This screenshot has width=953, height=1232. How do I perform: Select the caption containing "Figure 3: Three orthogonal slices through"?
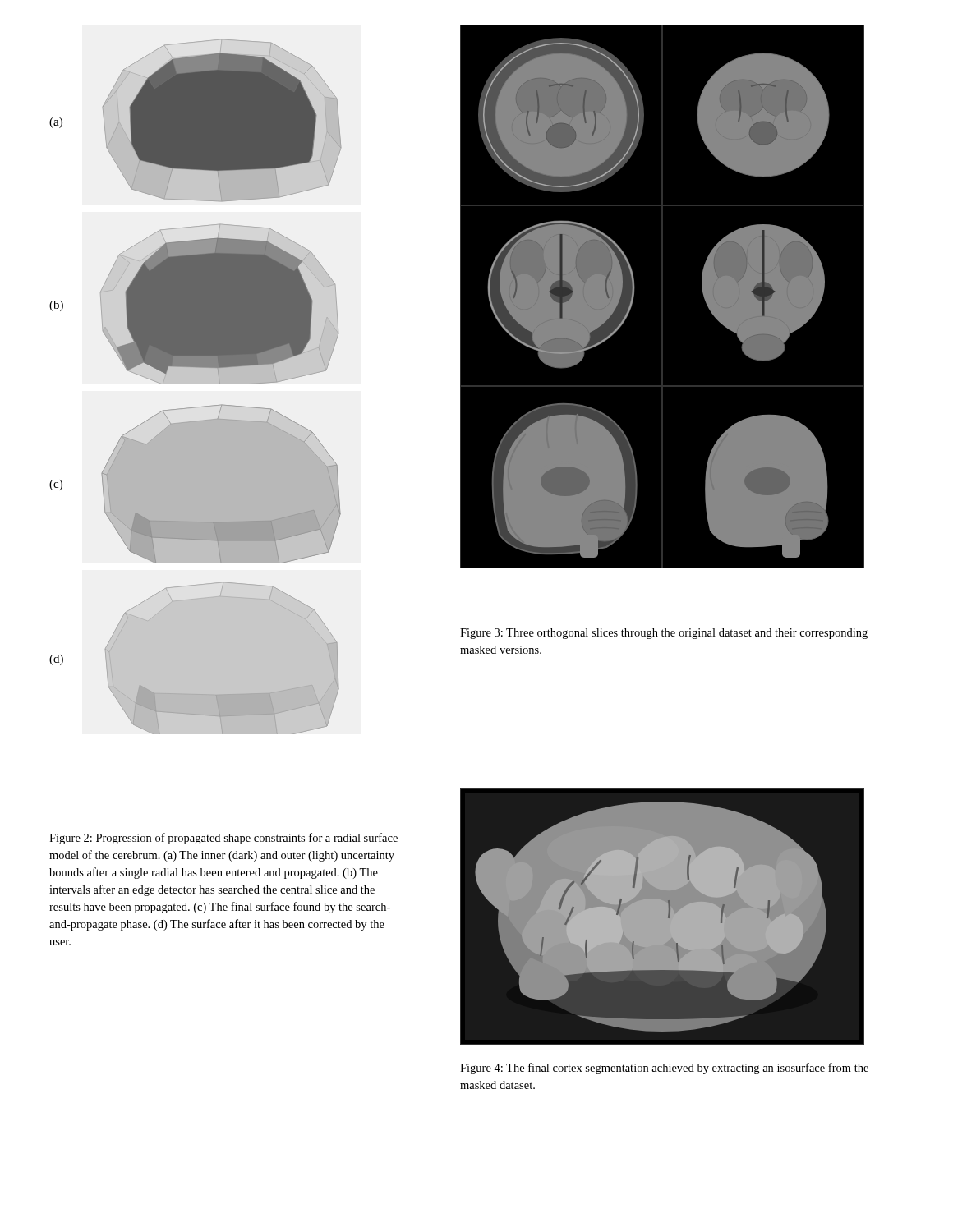point(664,641)
